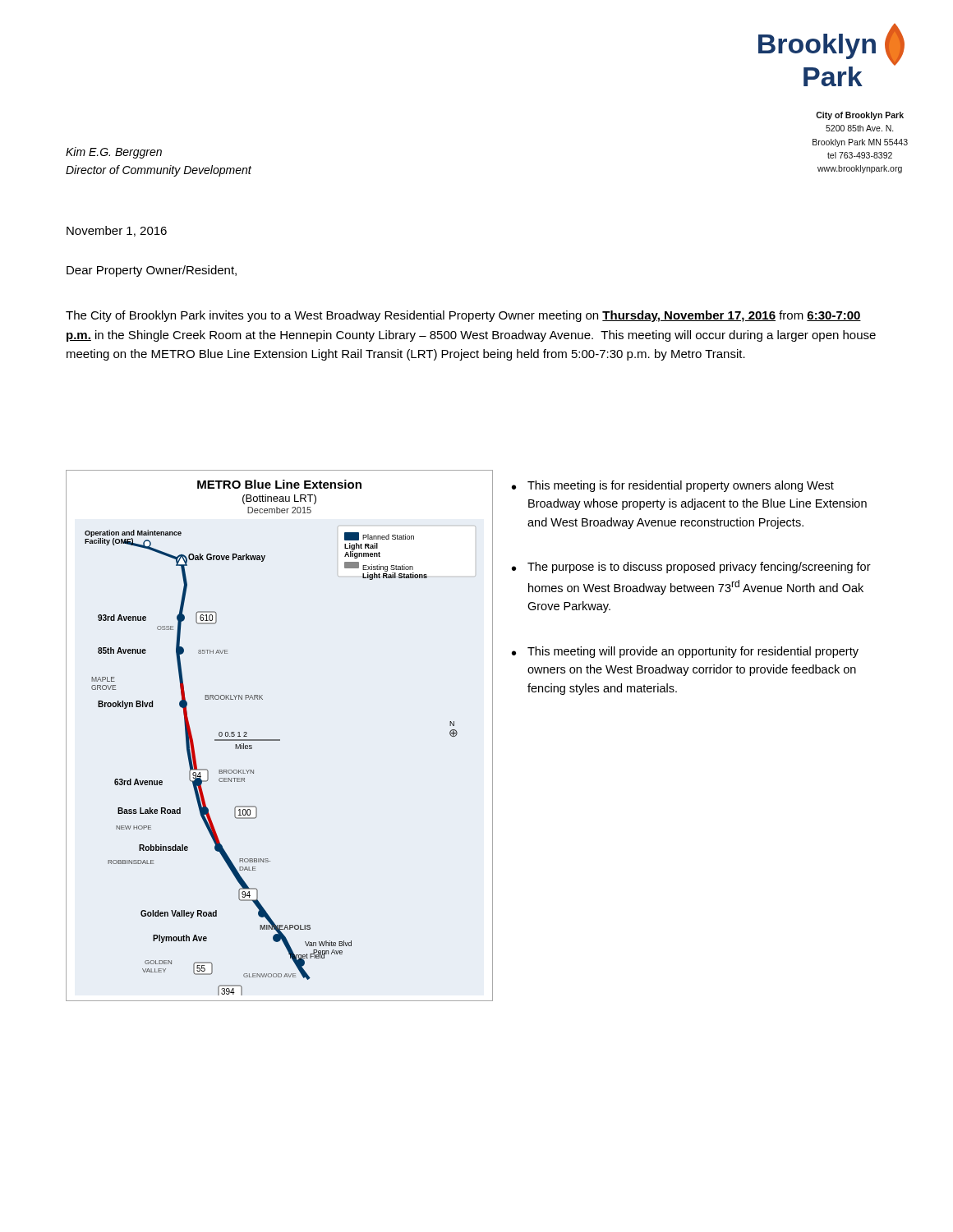Select the block starting "Kim E.G. Berggren Director of"
The width and height of the screenshot is (953, 1232).
click(158, 161)
